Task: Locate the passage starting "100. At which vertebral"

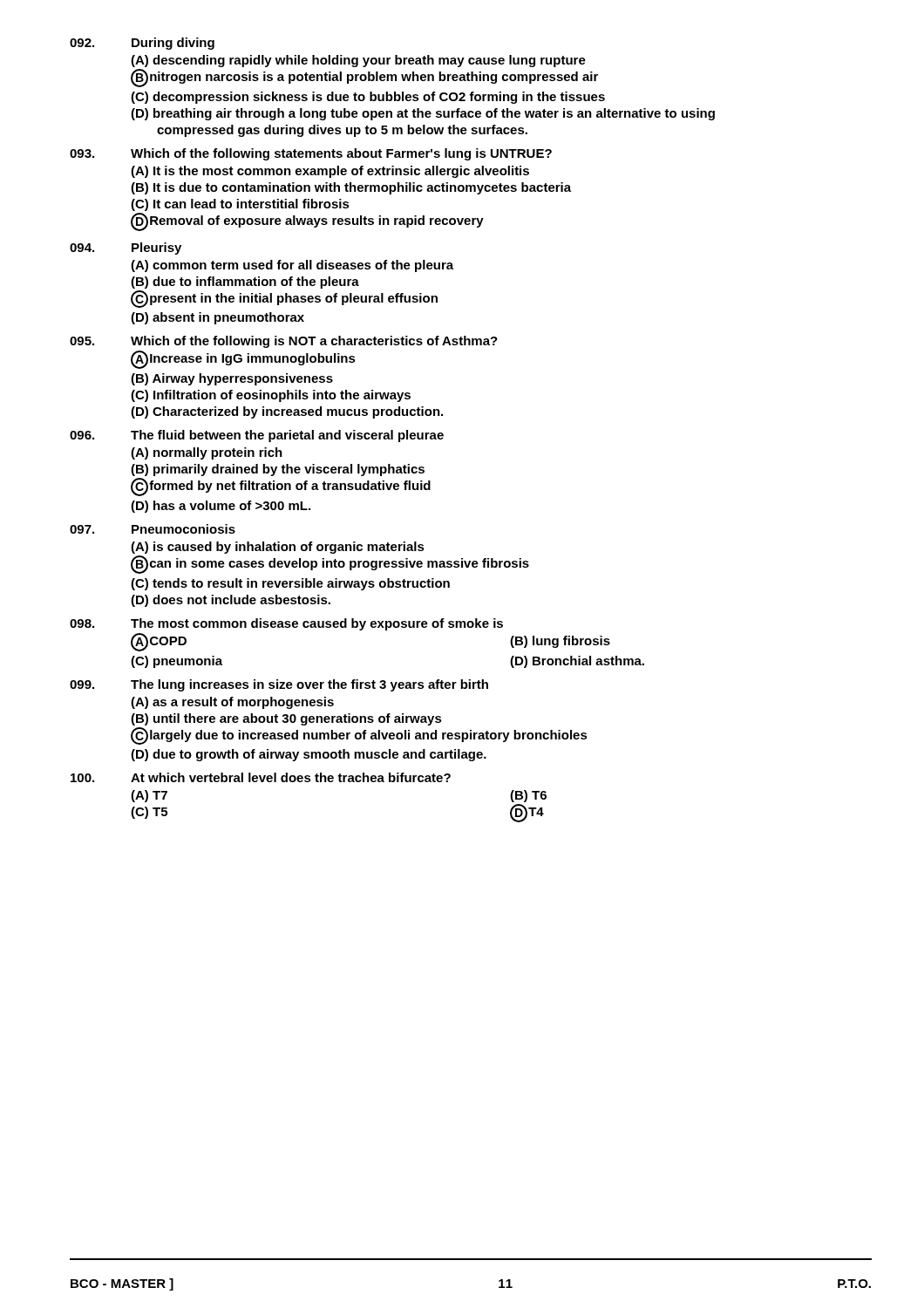Action: (261, 777)
